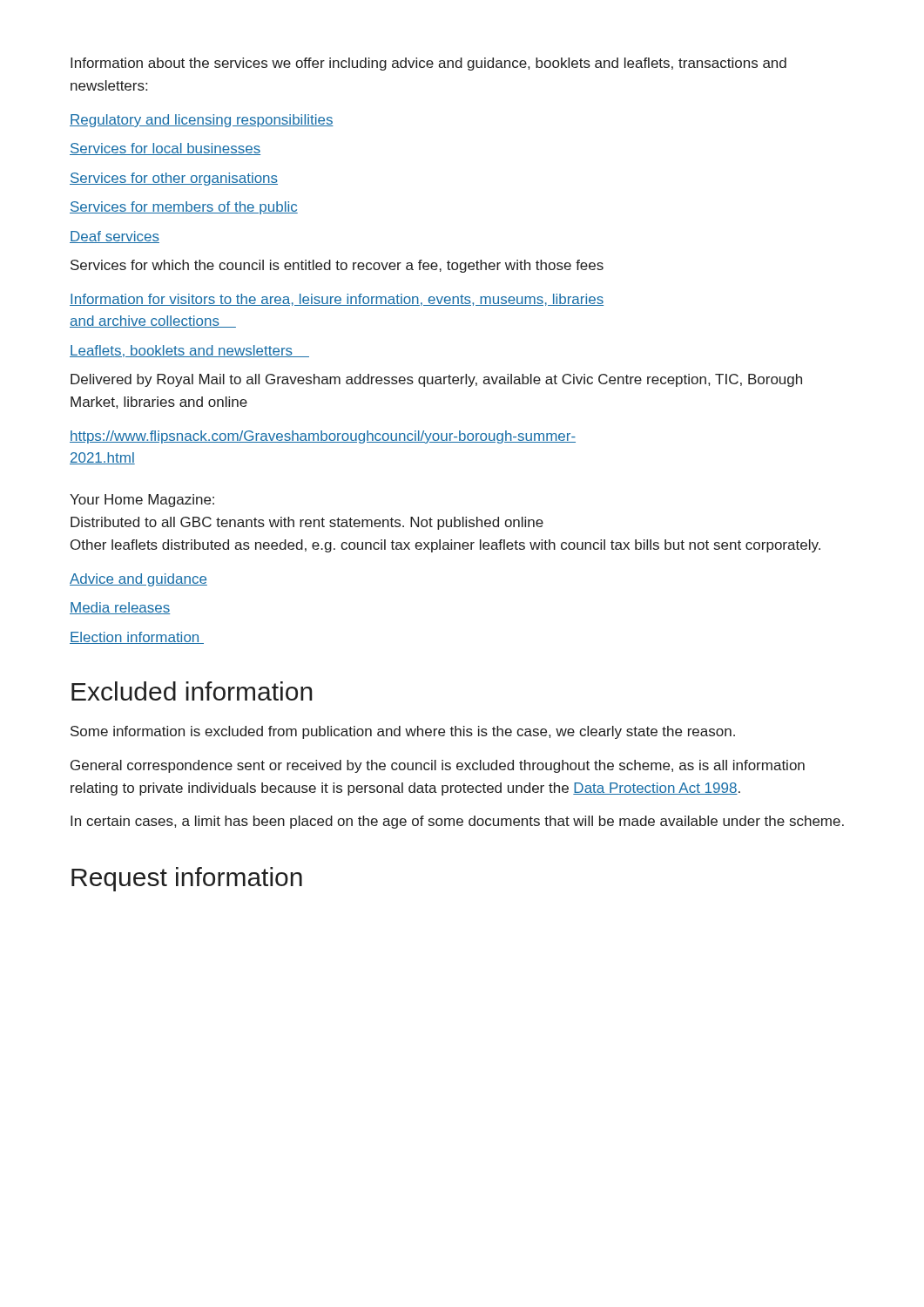Click on the block starting "Delivered by Royal Mail to all"
The image size is (924, 1307).
click(x=436, y=391)
